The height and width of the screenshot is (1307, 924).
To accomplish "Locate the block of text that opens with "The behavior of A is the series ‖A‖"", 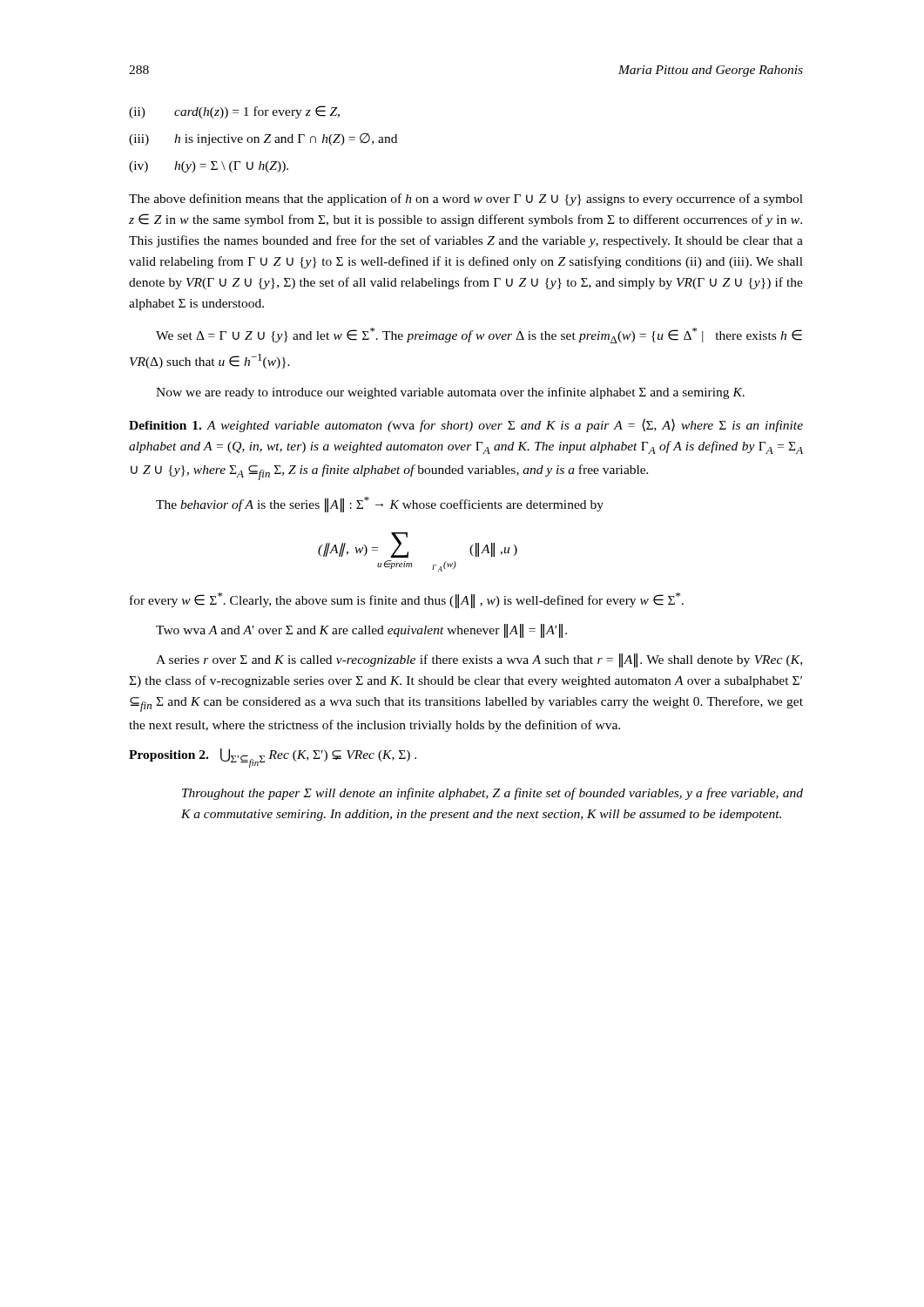I will (x=380, y=502).
